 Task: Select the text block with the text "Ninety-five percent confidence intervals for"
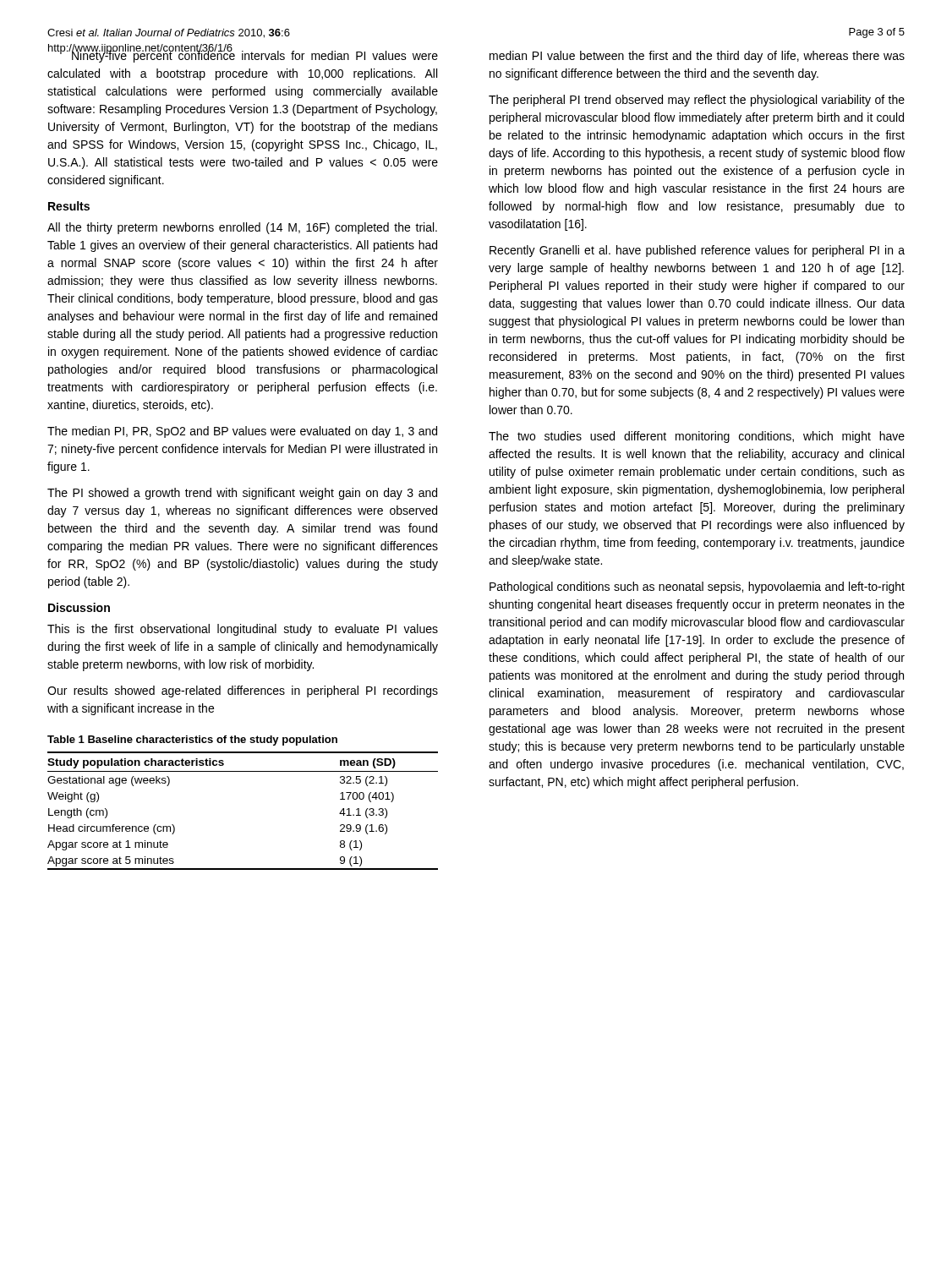pyautogui.click(x=243, y=118)
